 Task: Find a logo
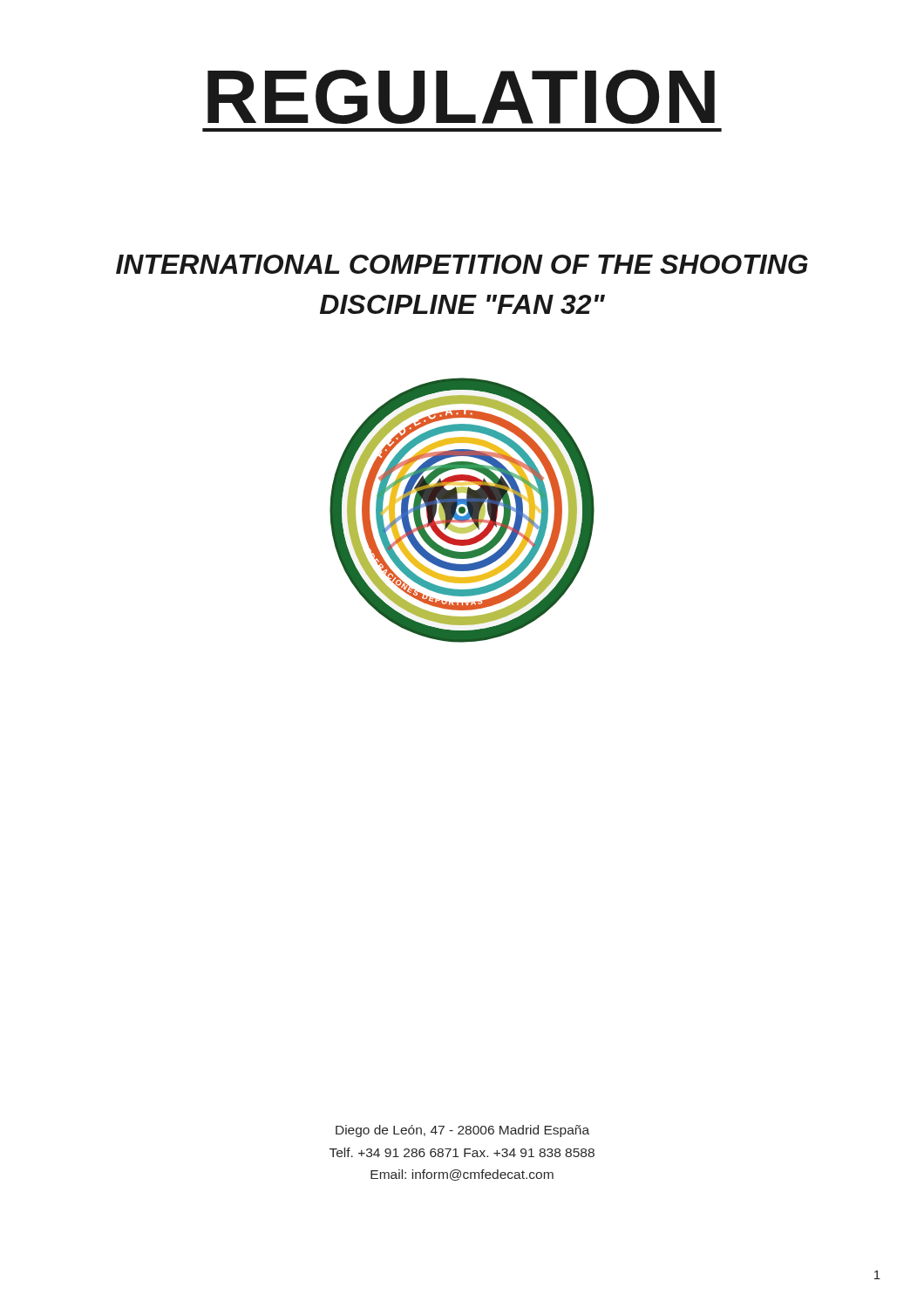(x=462, y=512)
